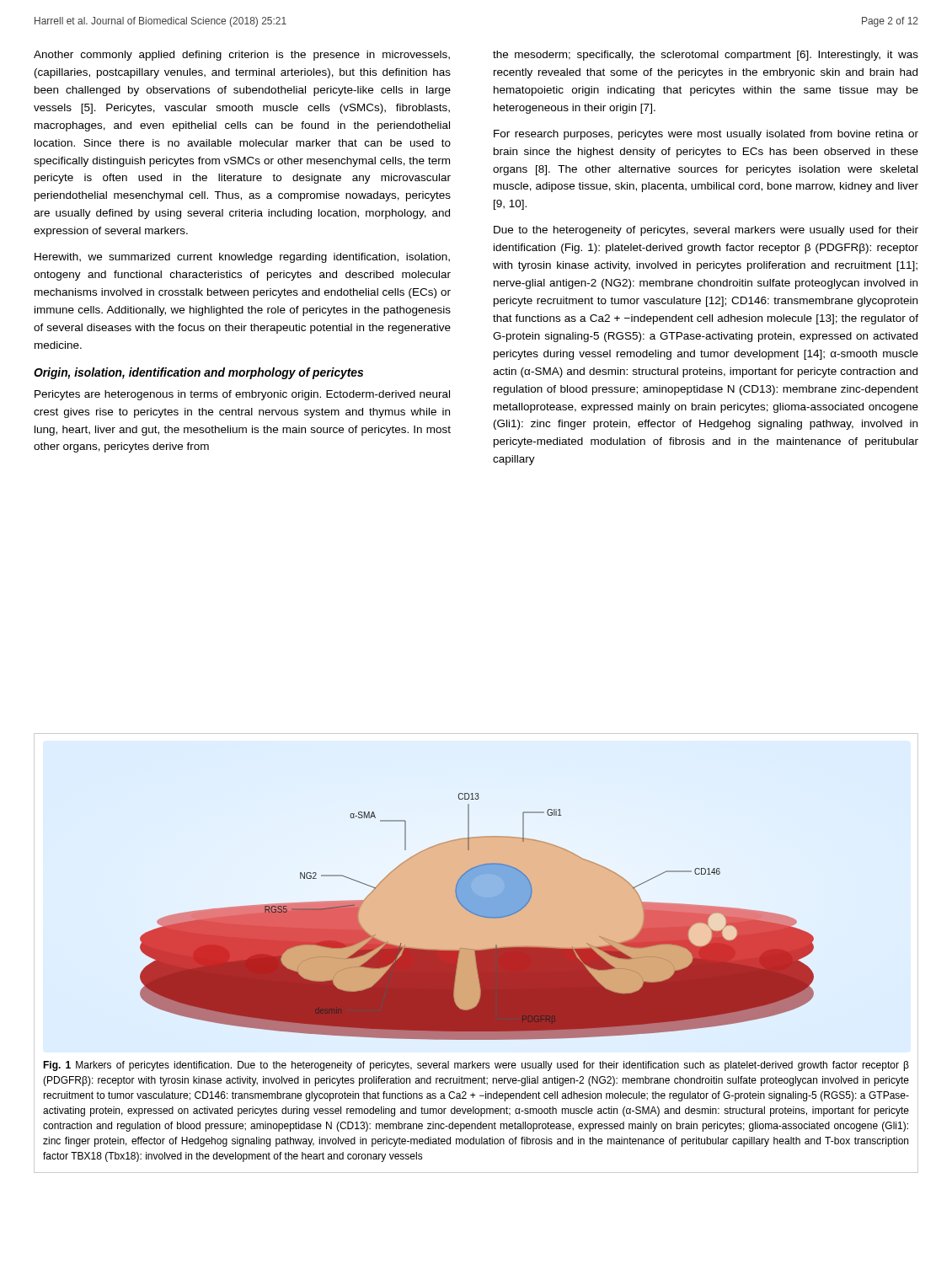Point to the text block starting "Pericytes are heterogenous in terms"
This screenshot has width=952, height=1264.
pos(242,421)
